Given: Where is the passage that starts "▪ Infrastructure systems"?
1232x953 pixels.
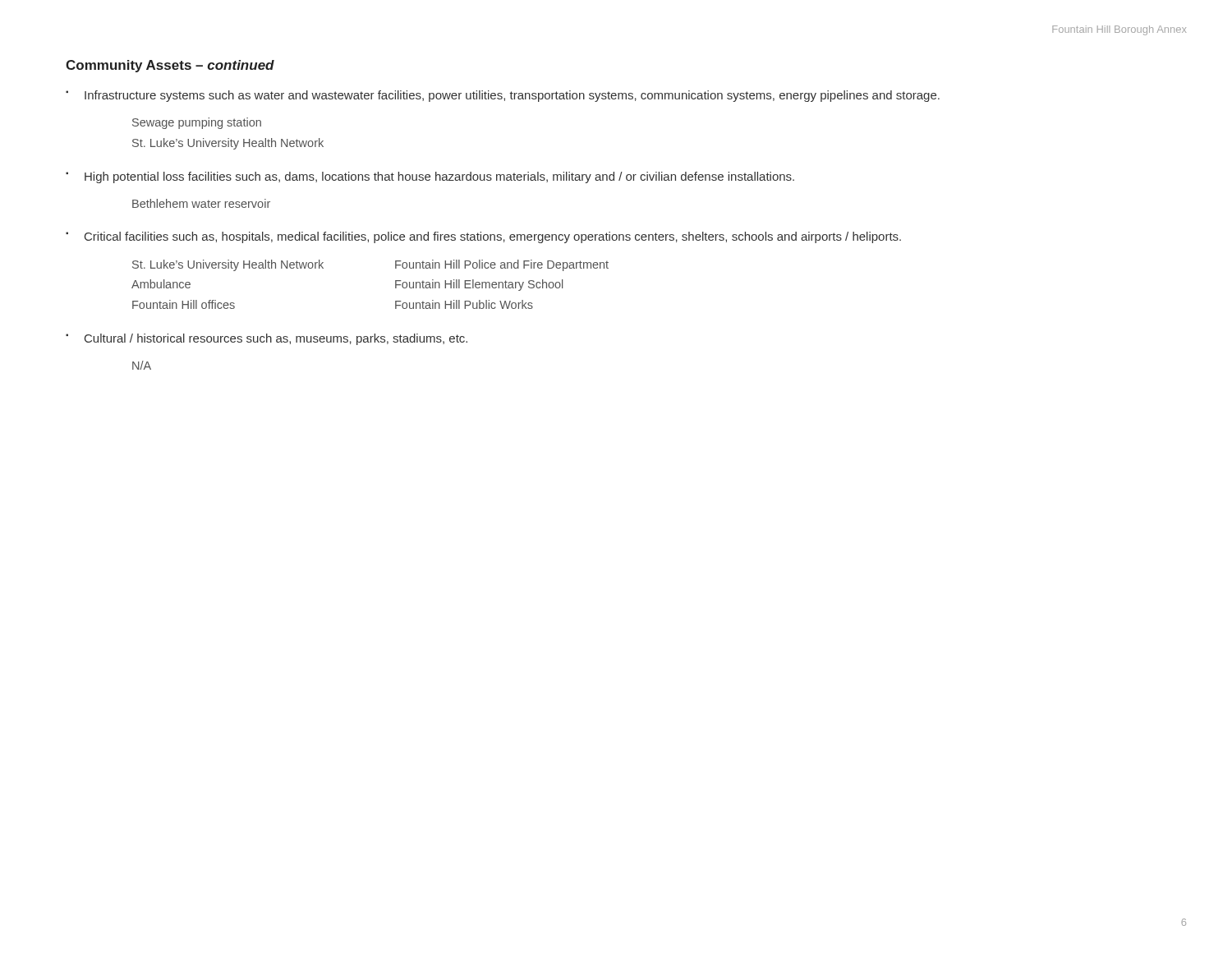Looking at the screenshot, I should 616,95.
